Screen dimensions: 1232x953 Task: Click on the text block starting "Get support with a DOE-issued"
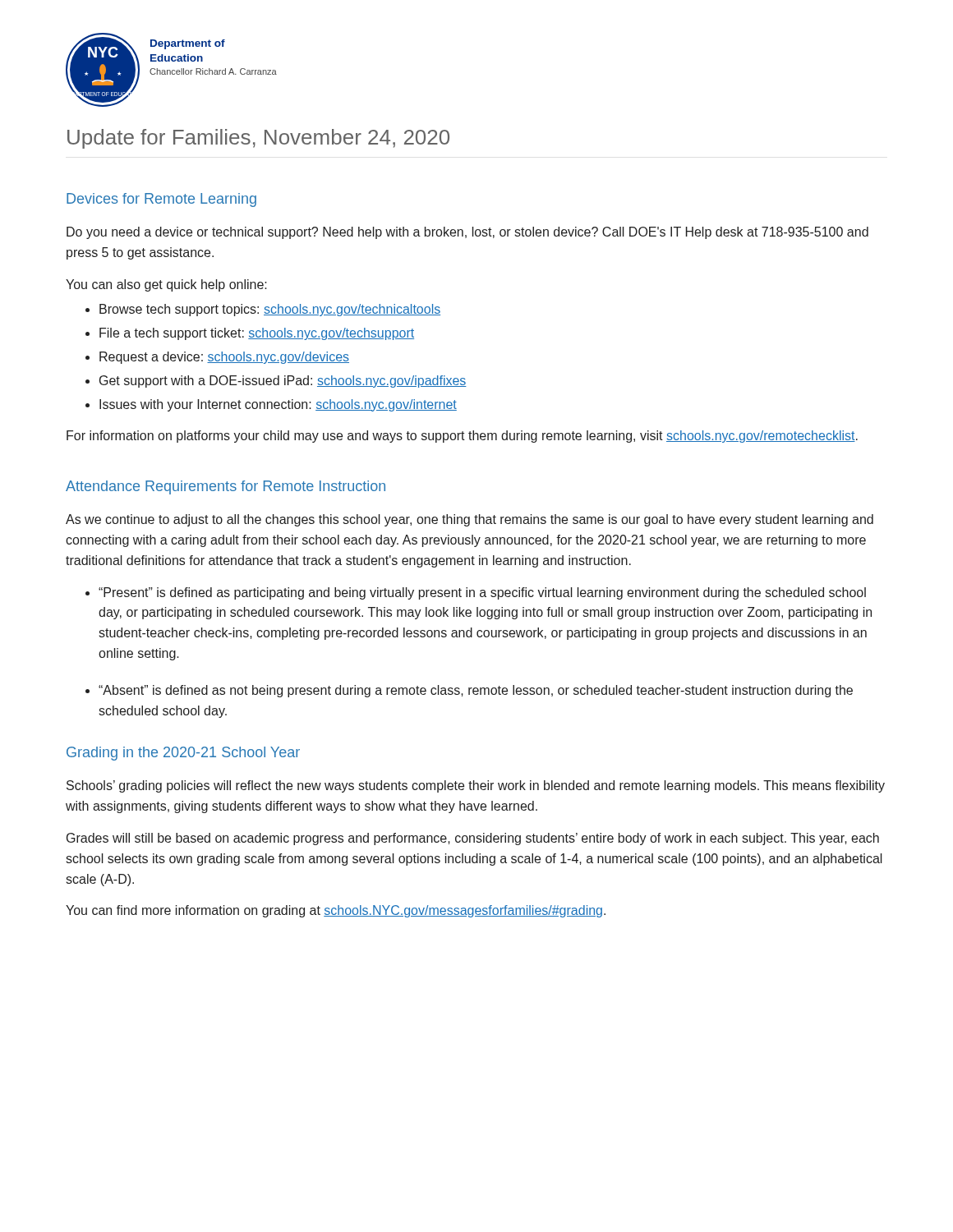click(282, 381)
